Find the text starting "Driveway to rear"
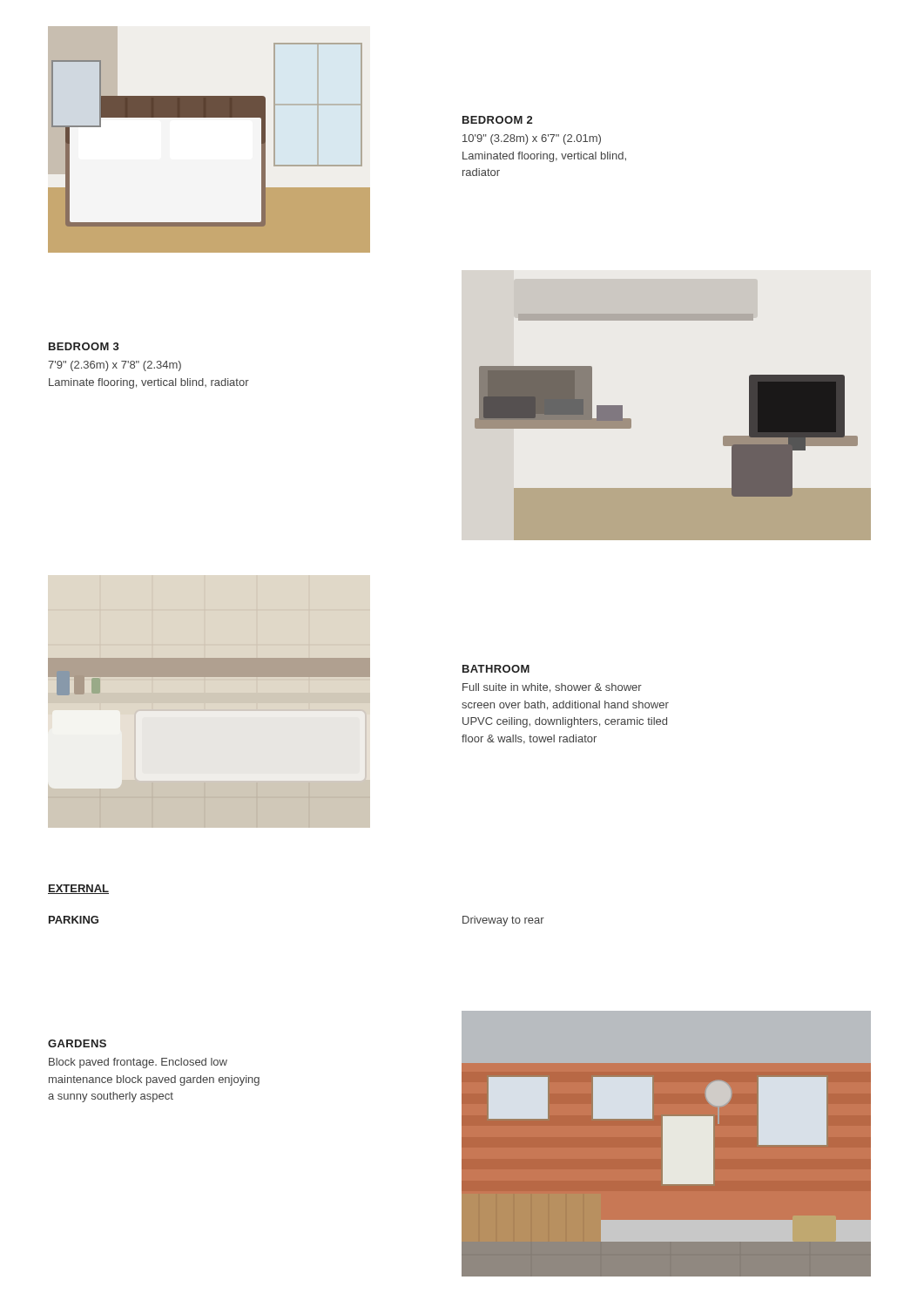 tap(503, 920)
